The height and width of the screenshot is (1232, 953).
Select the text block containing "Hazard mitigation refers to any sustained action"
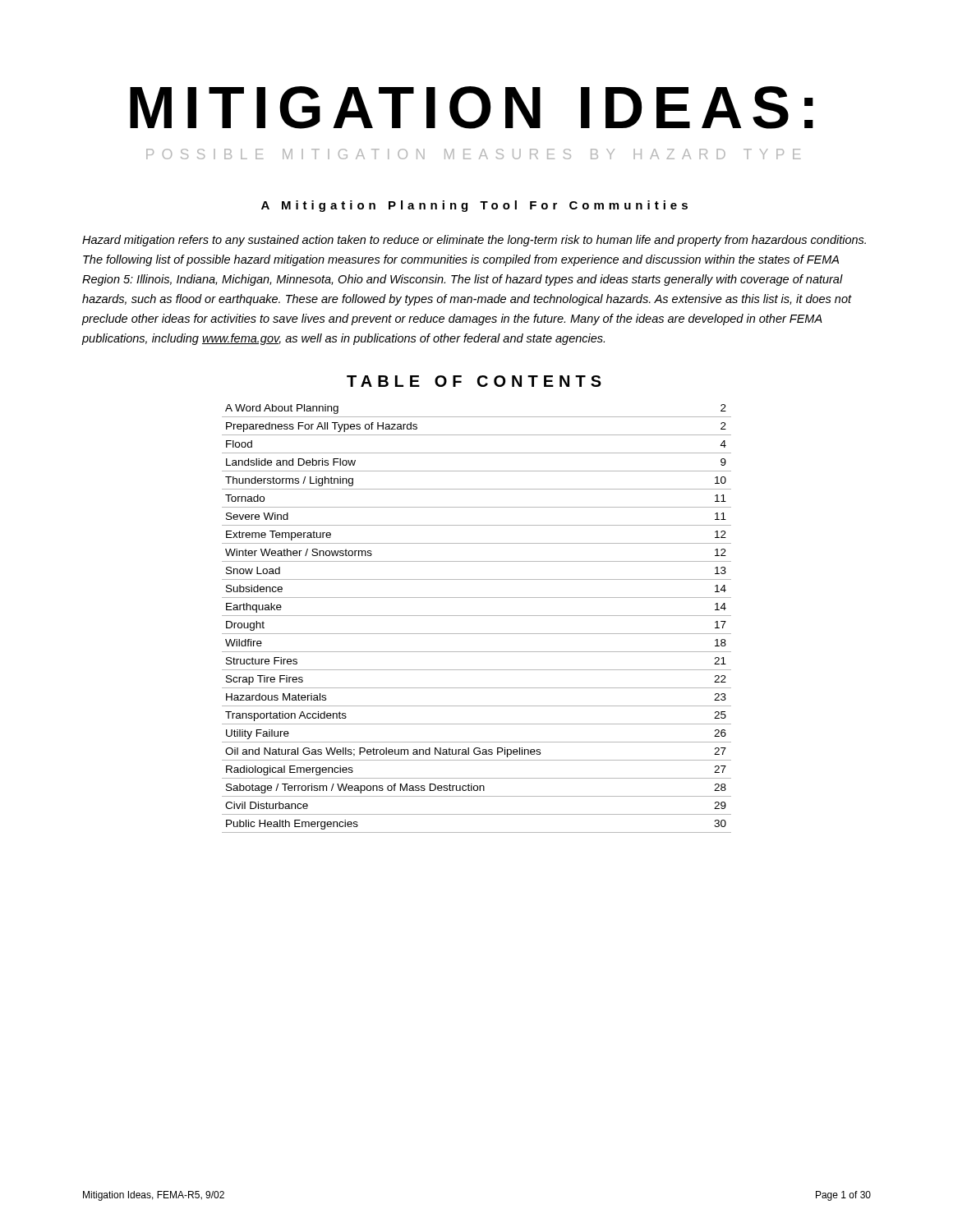[475, 289]
